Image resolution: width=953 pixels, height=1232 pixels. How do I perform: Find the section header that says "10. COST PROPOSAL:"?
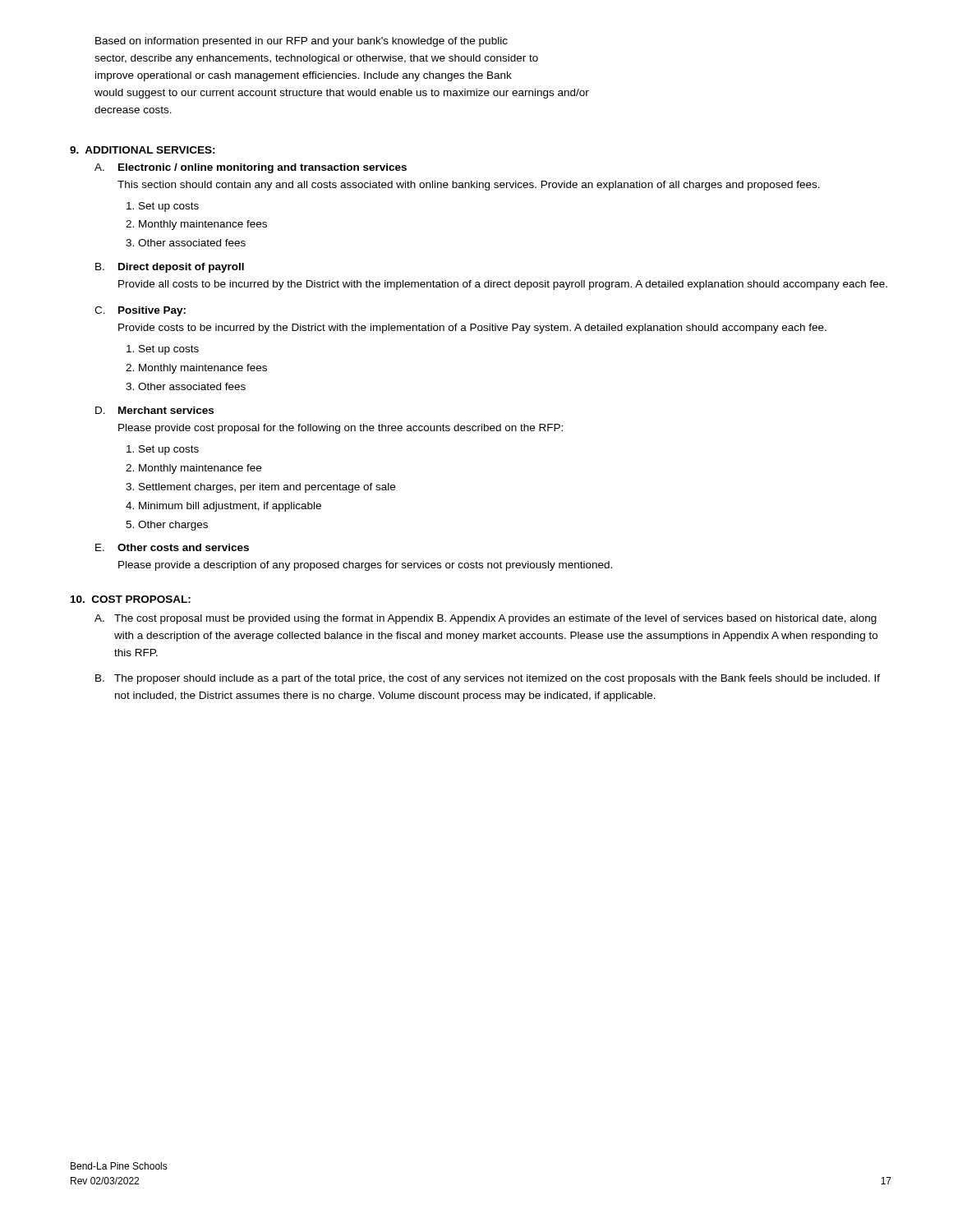[x=131, y=599]
